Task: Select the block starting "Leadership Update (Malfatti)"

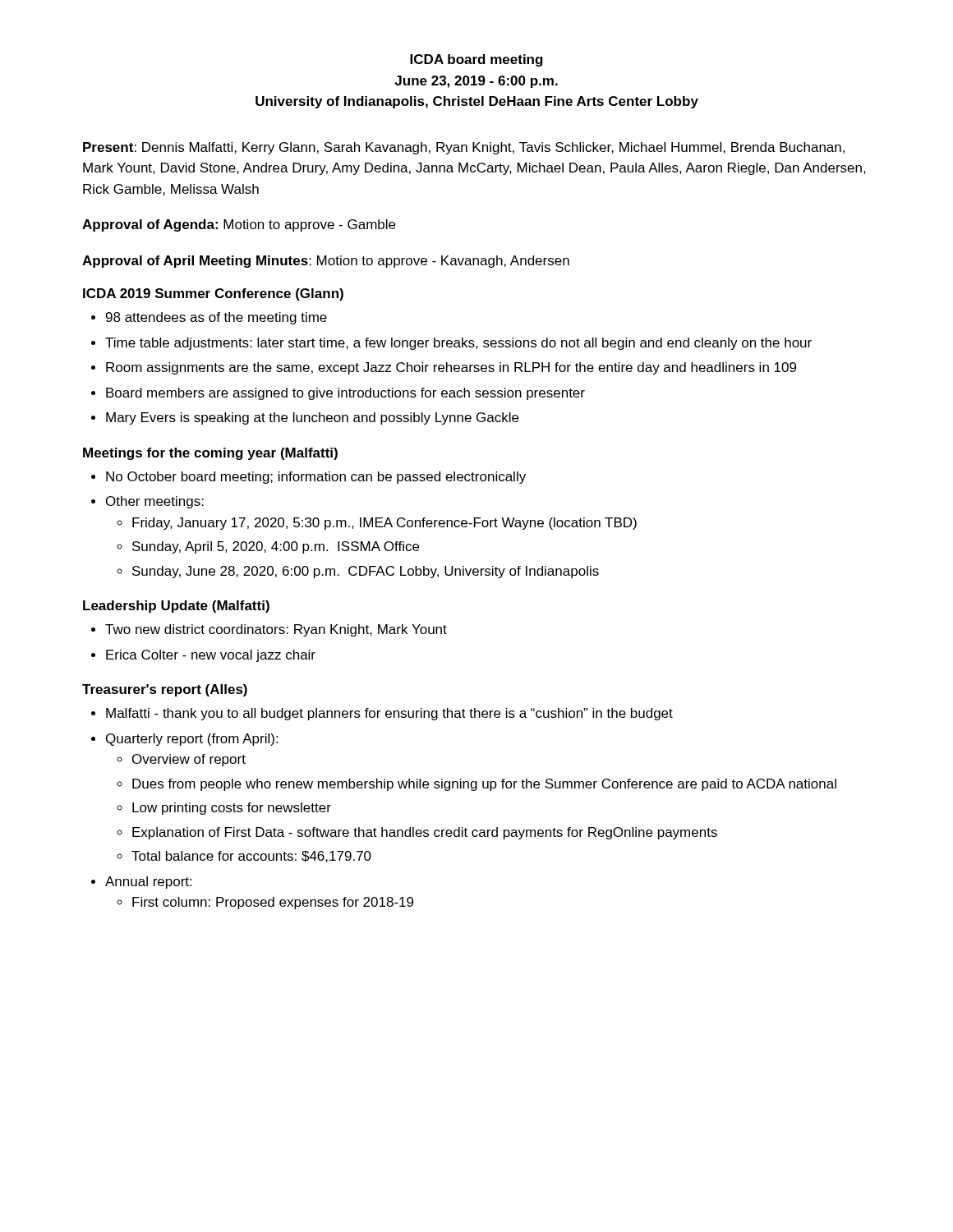Action: 176,606
